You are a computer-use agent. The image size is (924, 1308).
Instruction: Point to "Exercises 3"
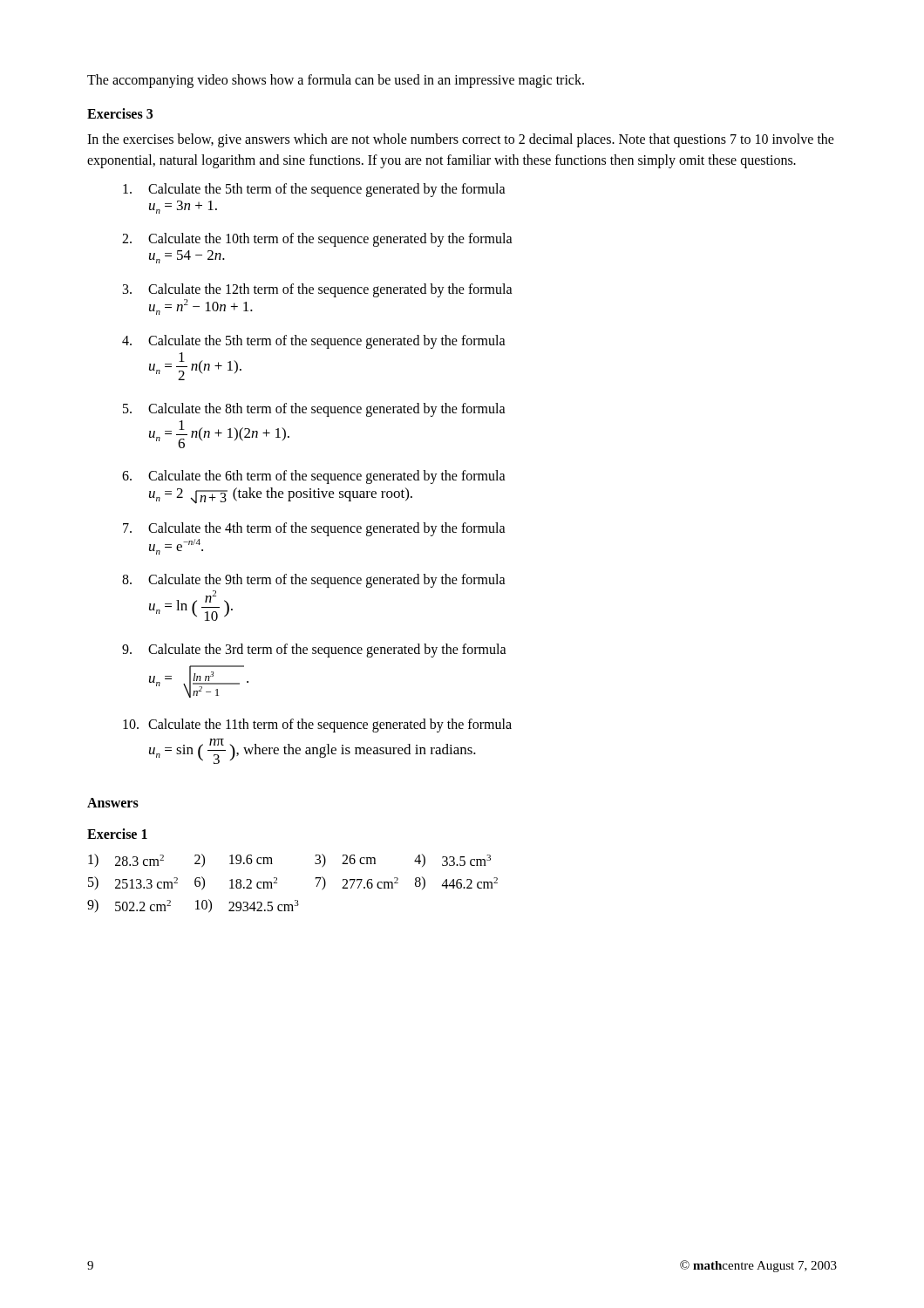(x=120, y=114)
